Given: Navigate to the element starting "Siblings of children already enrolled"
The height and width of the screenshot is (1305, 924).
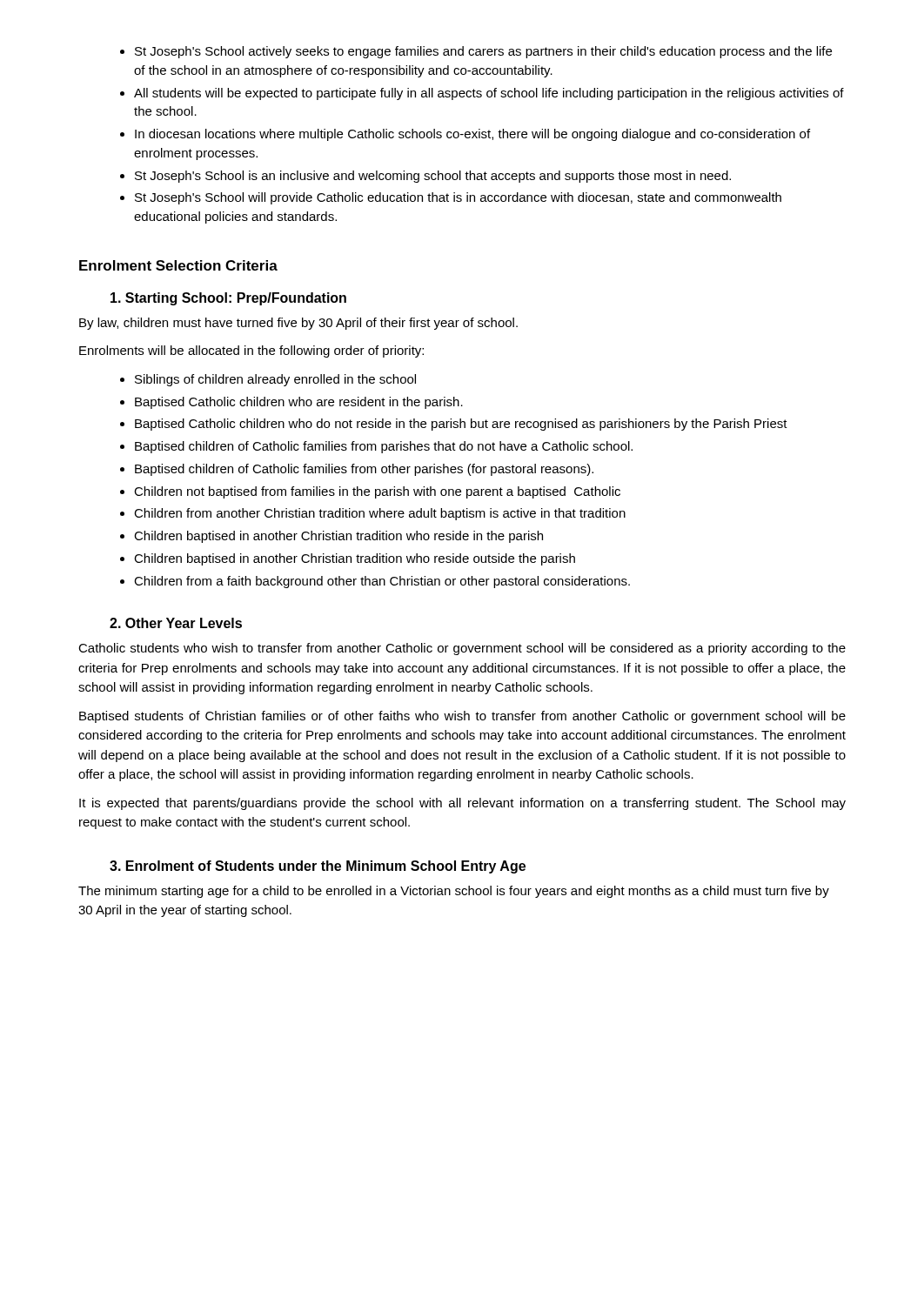Looking at the screenshot, I should tap(275, 379).
